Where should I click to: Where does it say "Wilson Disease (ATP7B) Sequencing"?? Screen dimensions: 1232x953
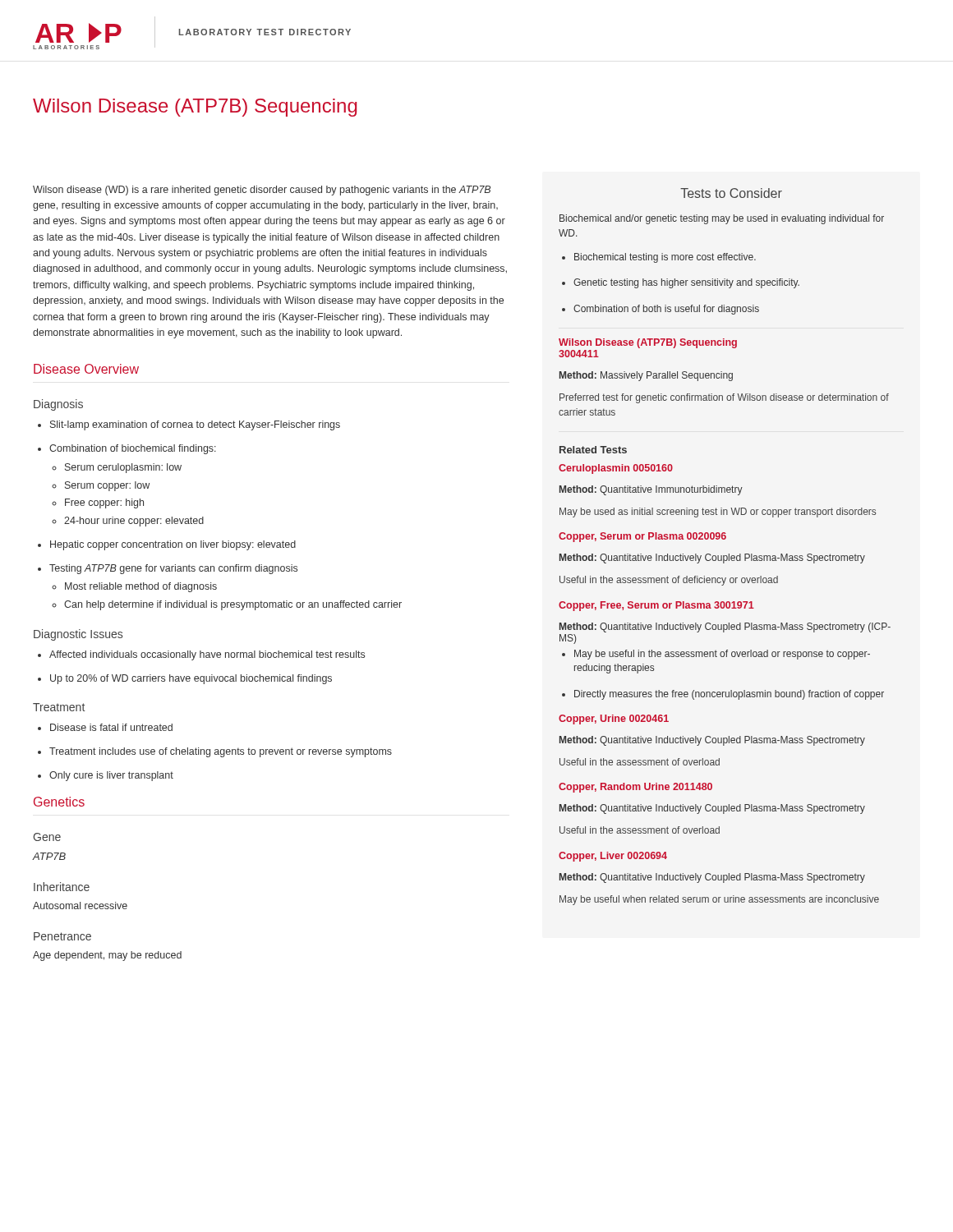(195, 99)
